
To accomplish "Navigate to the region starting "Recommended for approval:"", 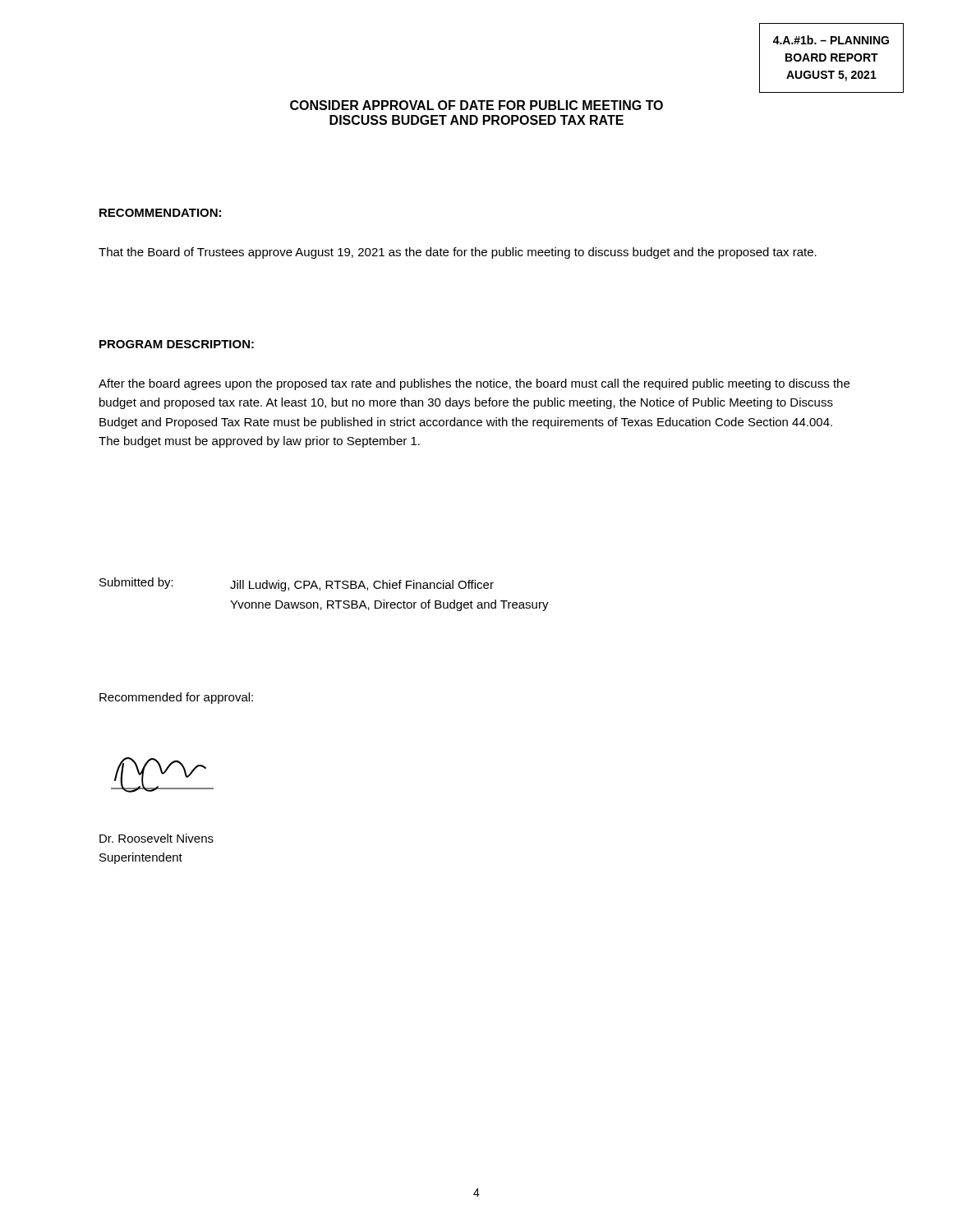I will [x=176, y=697].
